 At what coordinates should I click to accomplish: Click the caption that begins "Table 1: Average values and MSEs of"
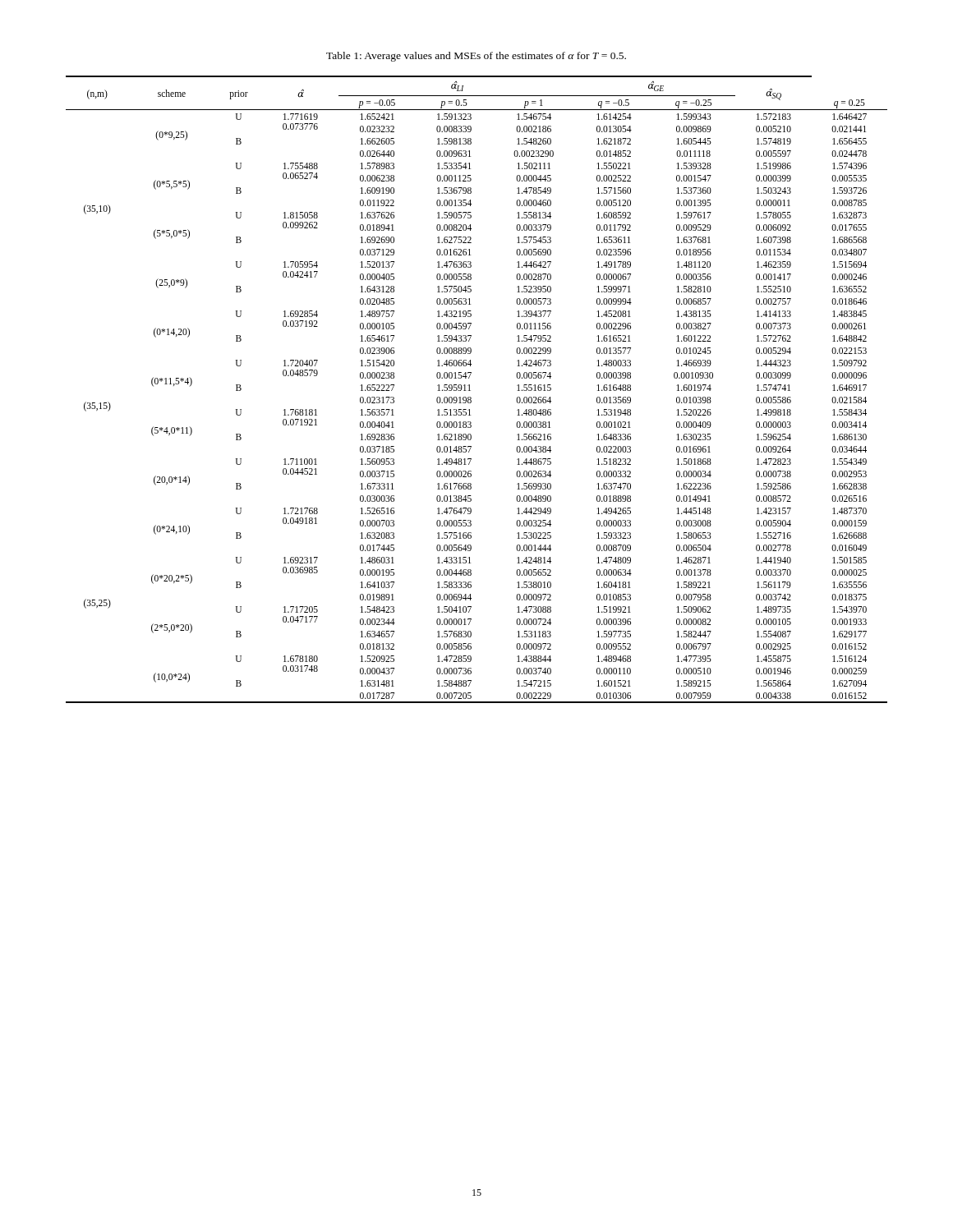476,55
